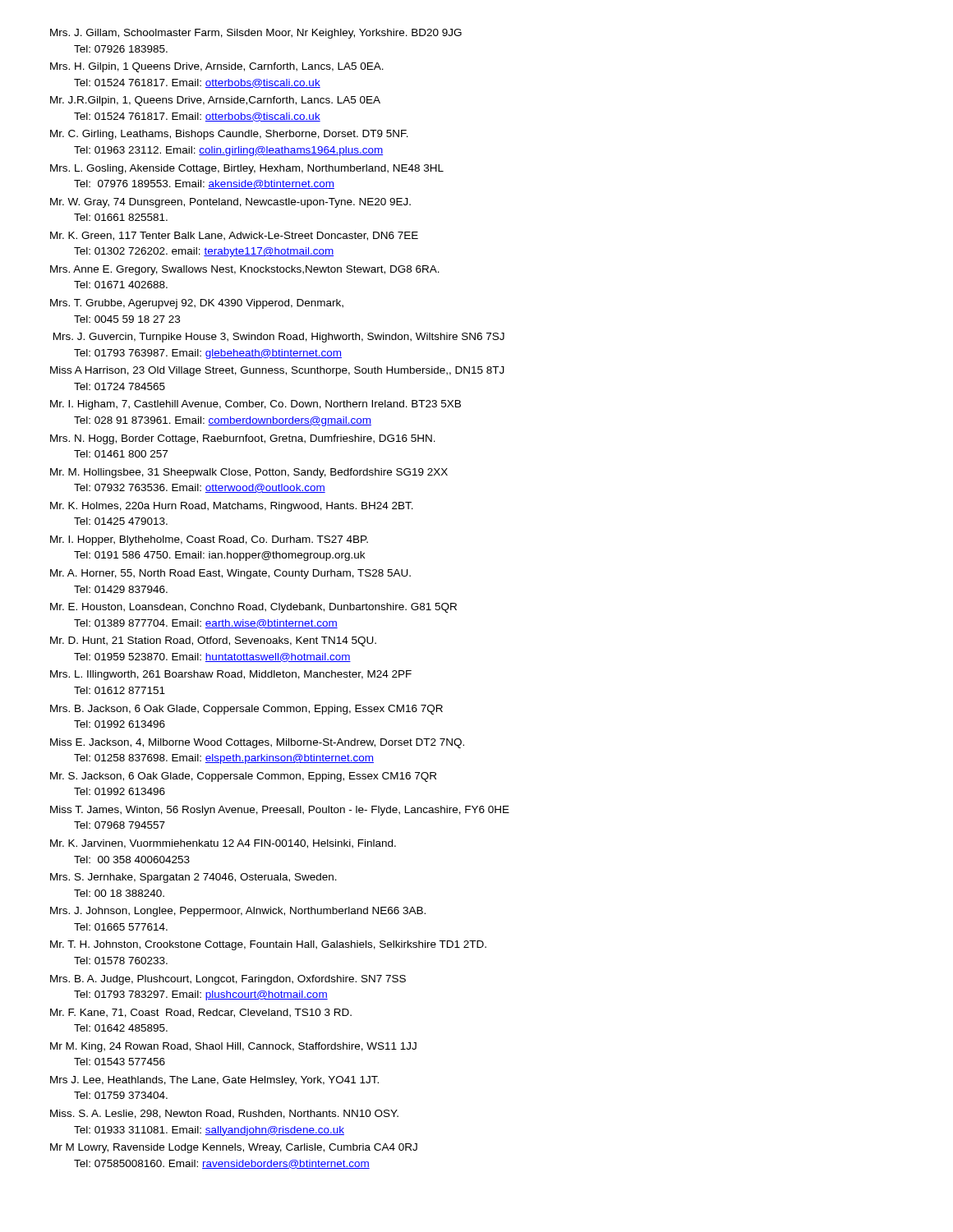Point to the text block starting "Mr. M. Hollingsbee, 31 Sheepwalk"

249,473
